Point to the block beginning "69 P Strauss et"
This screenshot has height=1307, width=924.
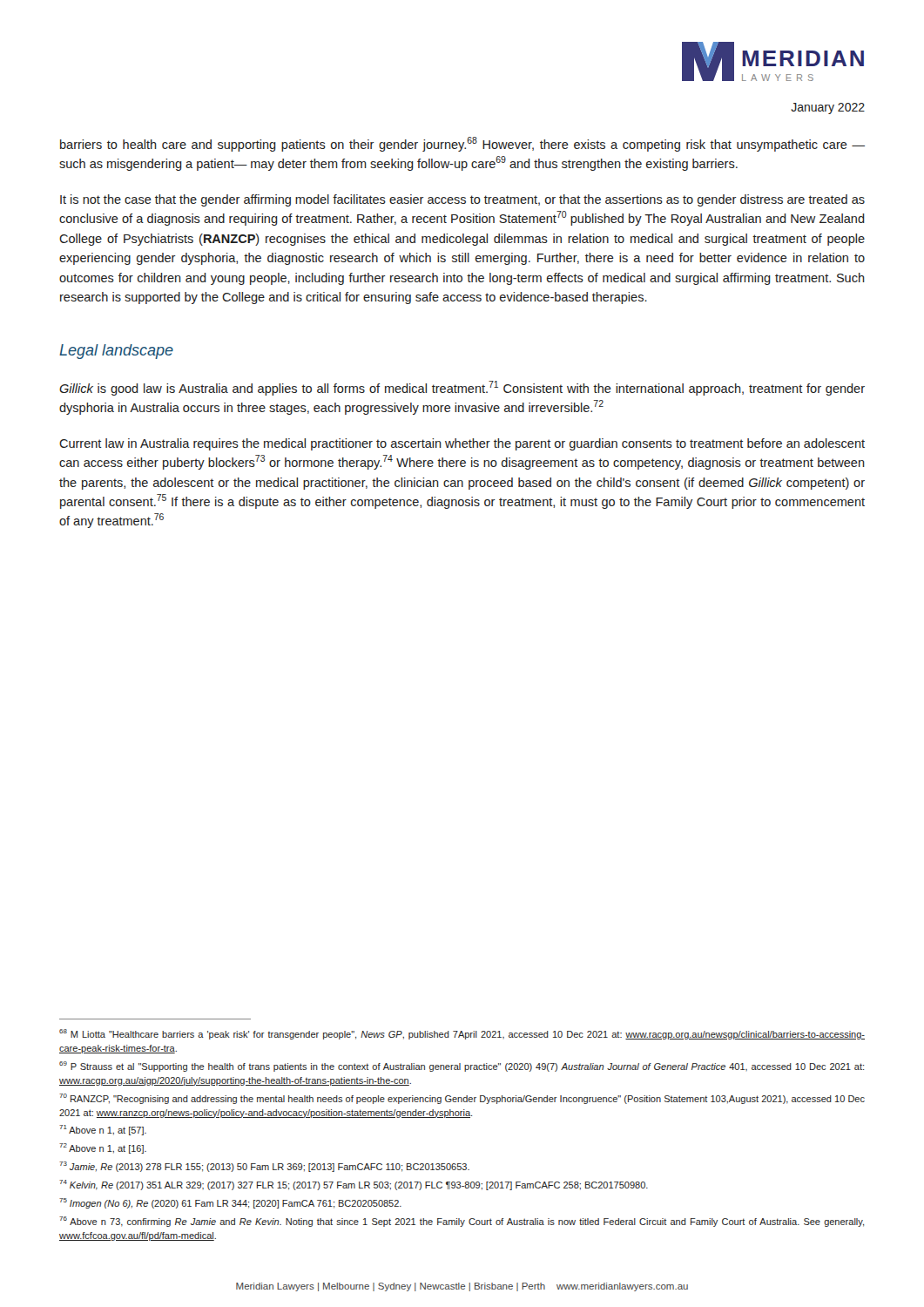(462, 1073)
